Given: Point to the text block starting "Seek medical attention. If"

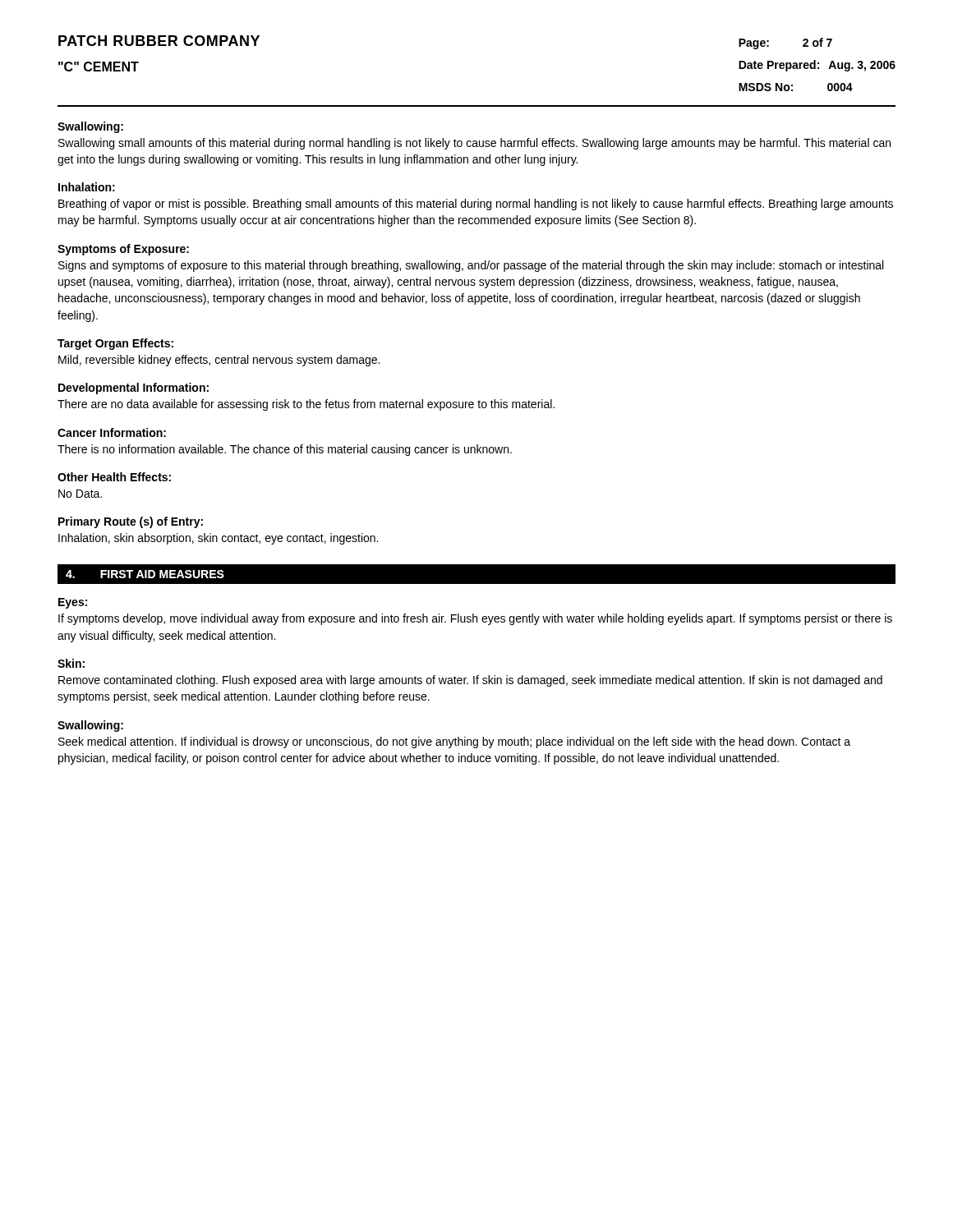Looking at the screenshot, I should (x=454, y=750).
